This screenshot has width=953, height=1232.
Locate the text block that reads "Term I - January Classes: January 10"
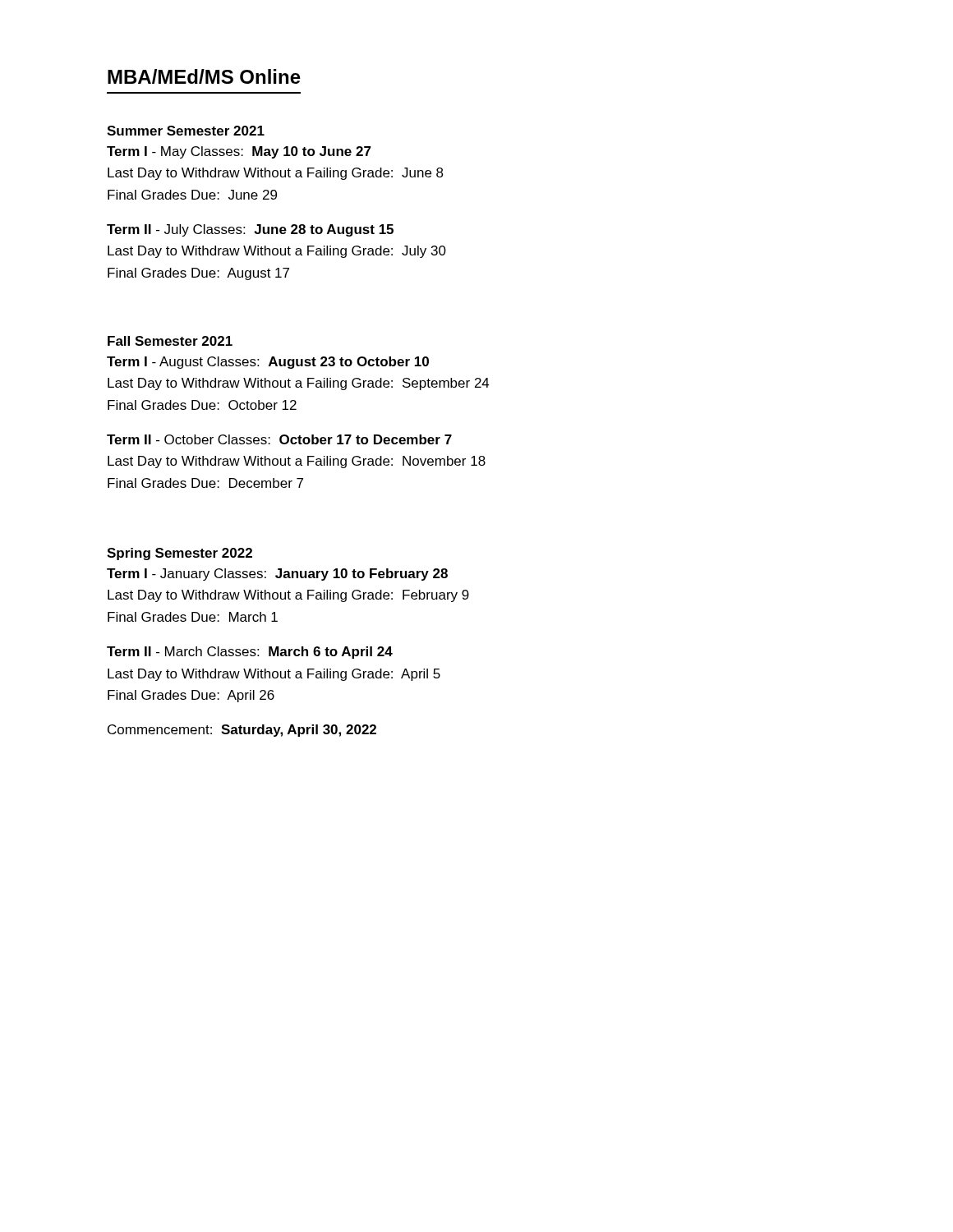288,595
